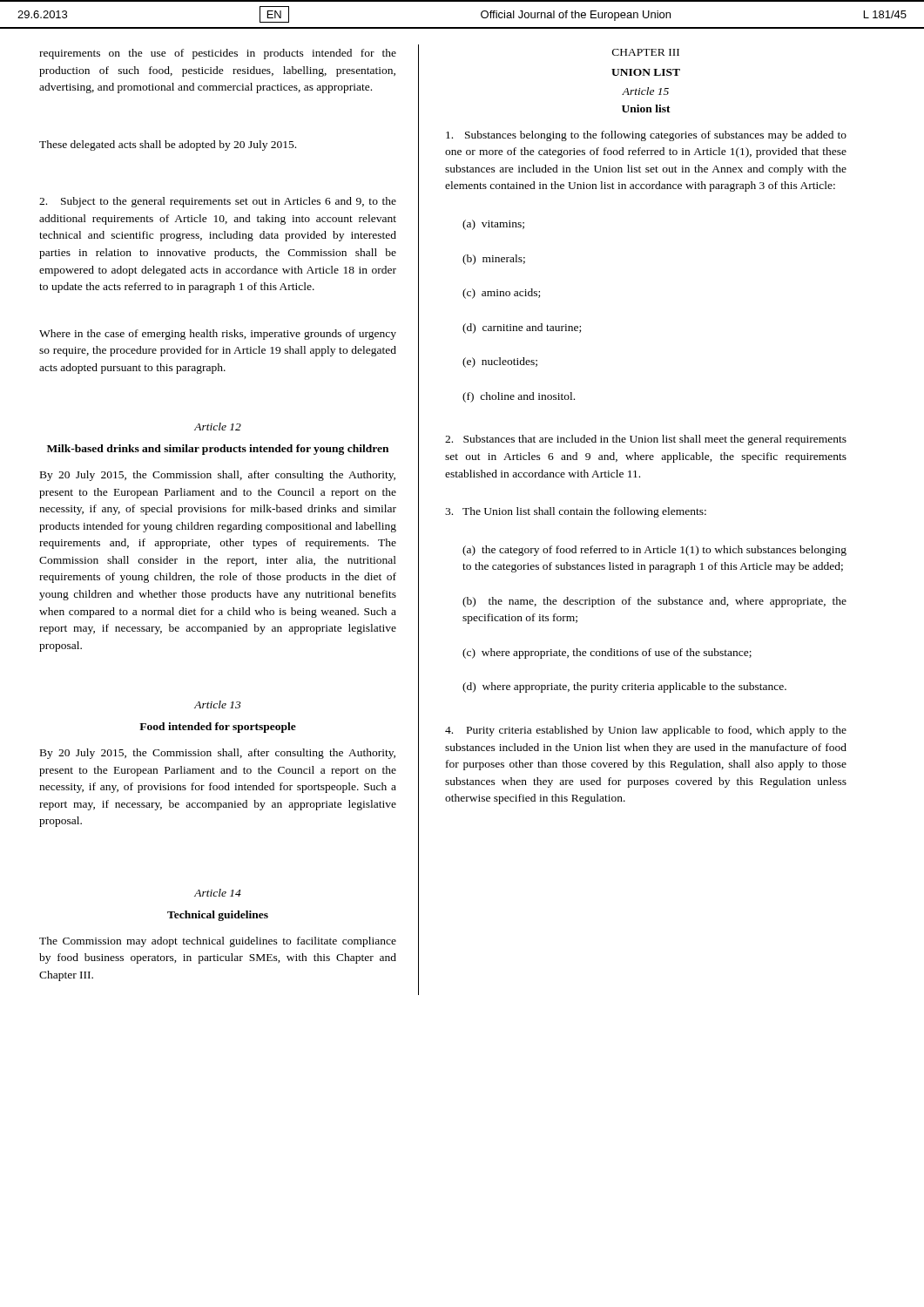The height and width of the screenshot is (1307, 924).
Task: Select the section header with the text "Article 12"
Action: [x=218, y=427]
